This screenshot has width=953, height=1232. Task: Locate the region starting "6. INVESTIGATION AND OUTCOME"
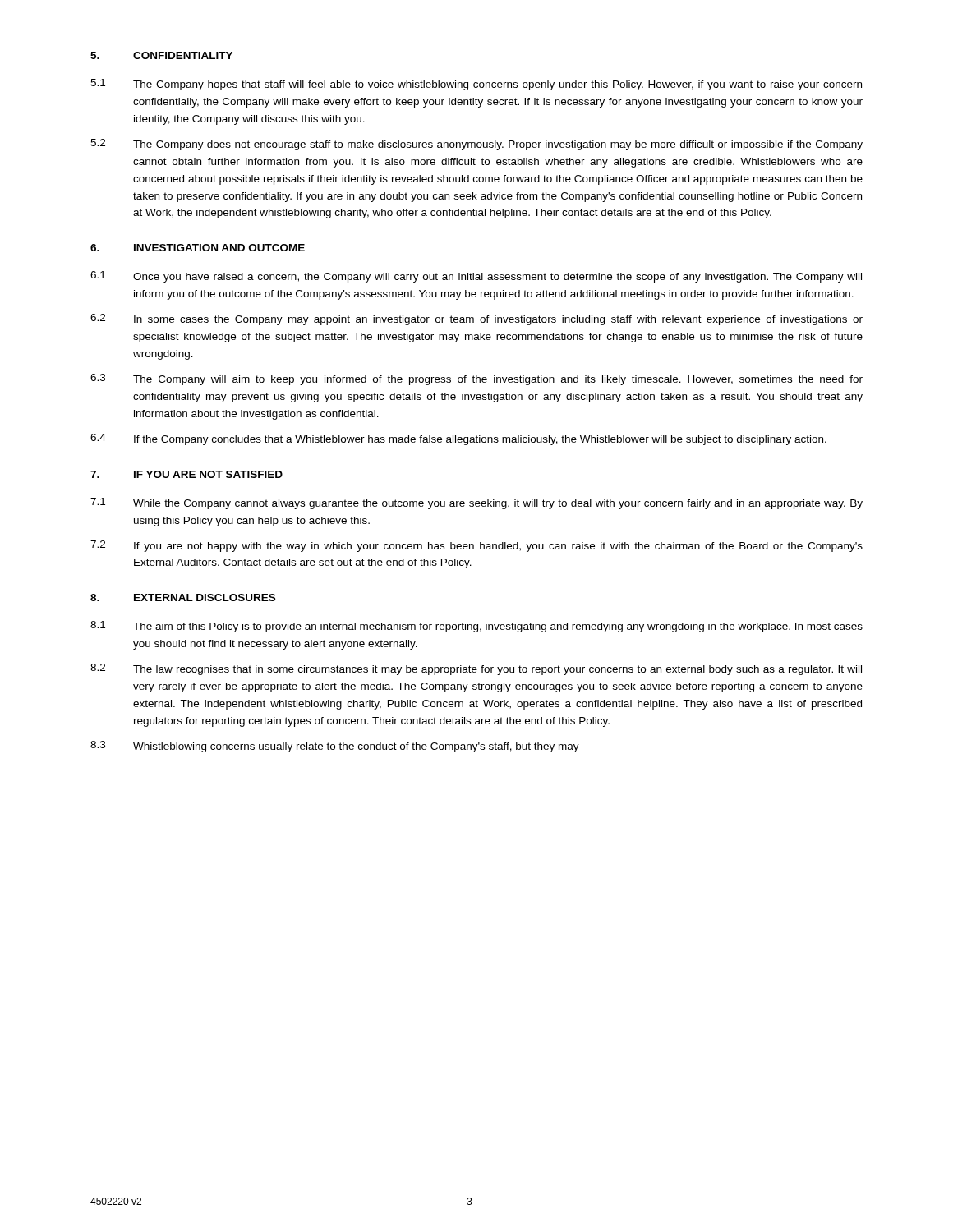pos(198,248)
